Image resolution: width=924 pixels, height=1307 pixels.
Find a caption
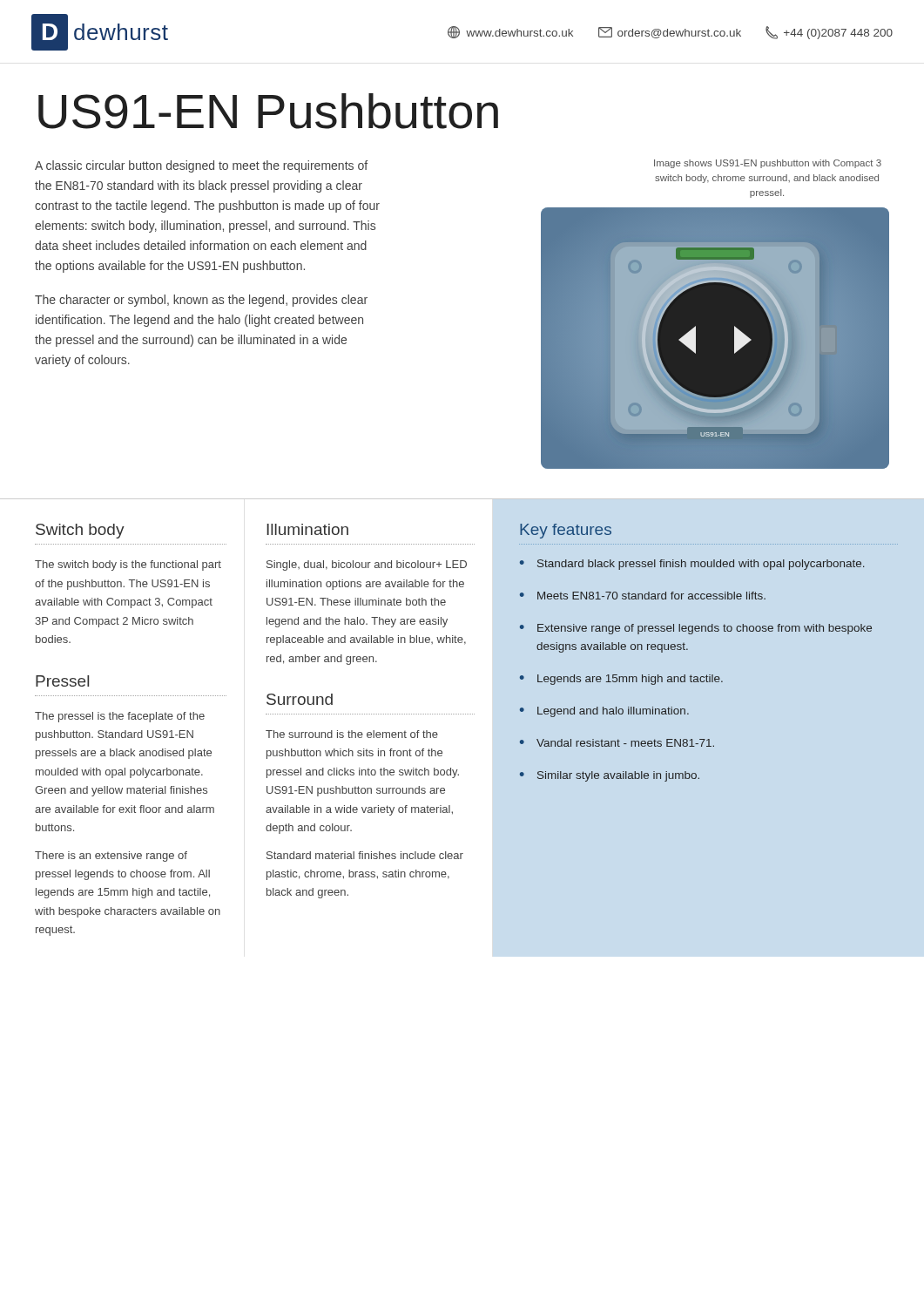click(767, 178)
